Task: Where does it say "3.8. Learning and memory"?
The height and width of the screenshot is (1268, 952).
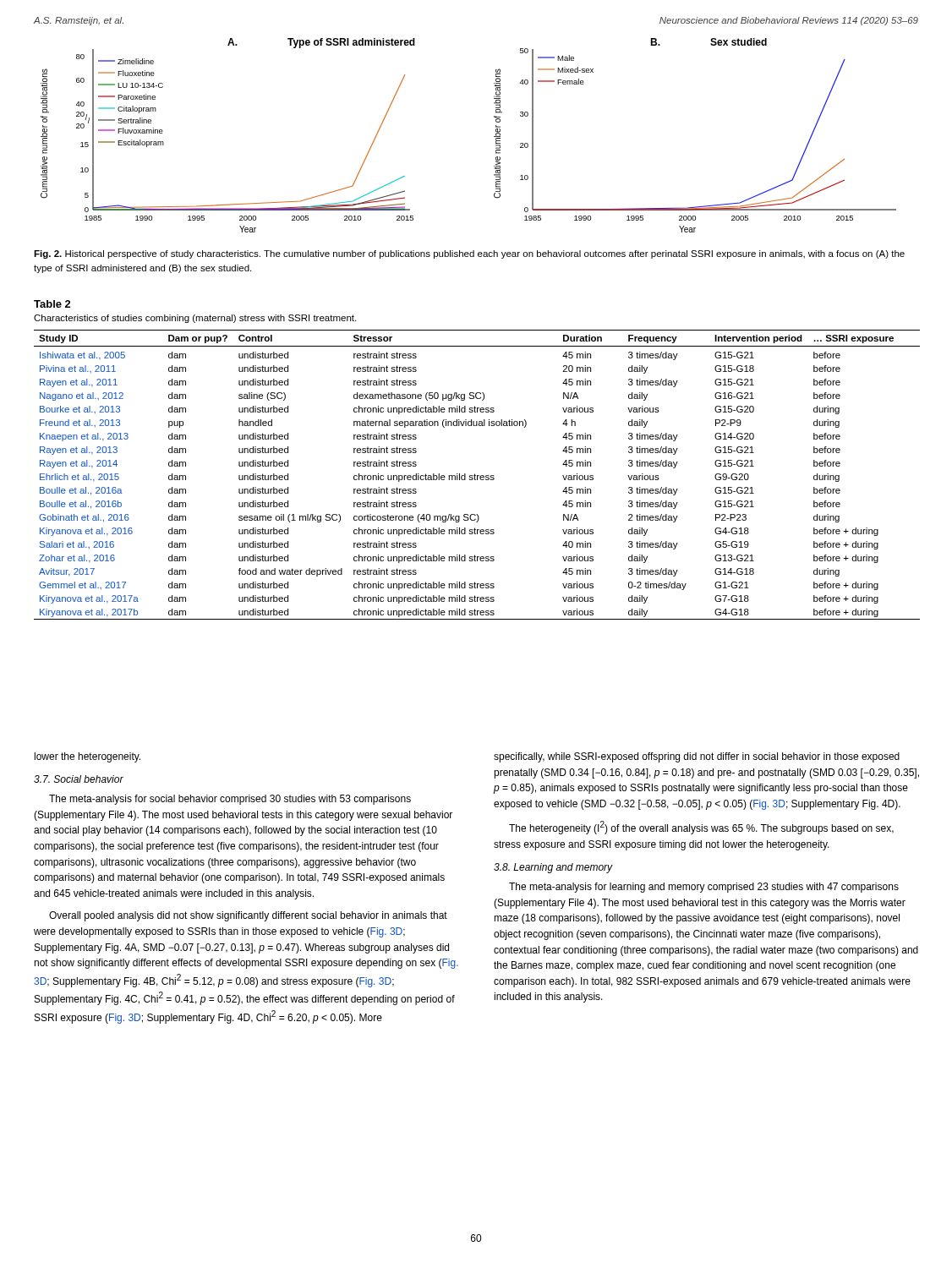Action: pyautogui.click(x=553, y=867)
